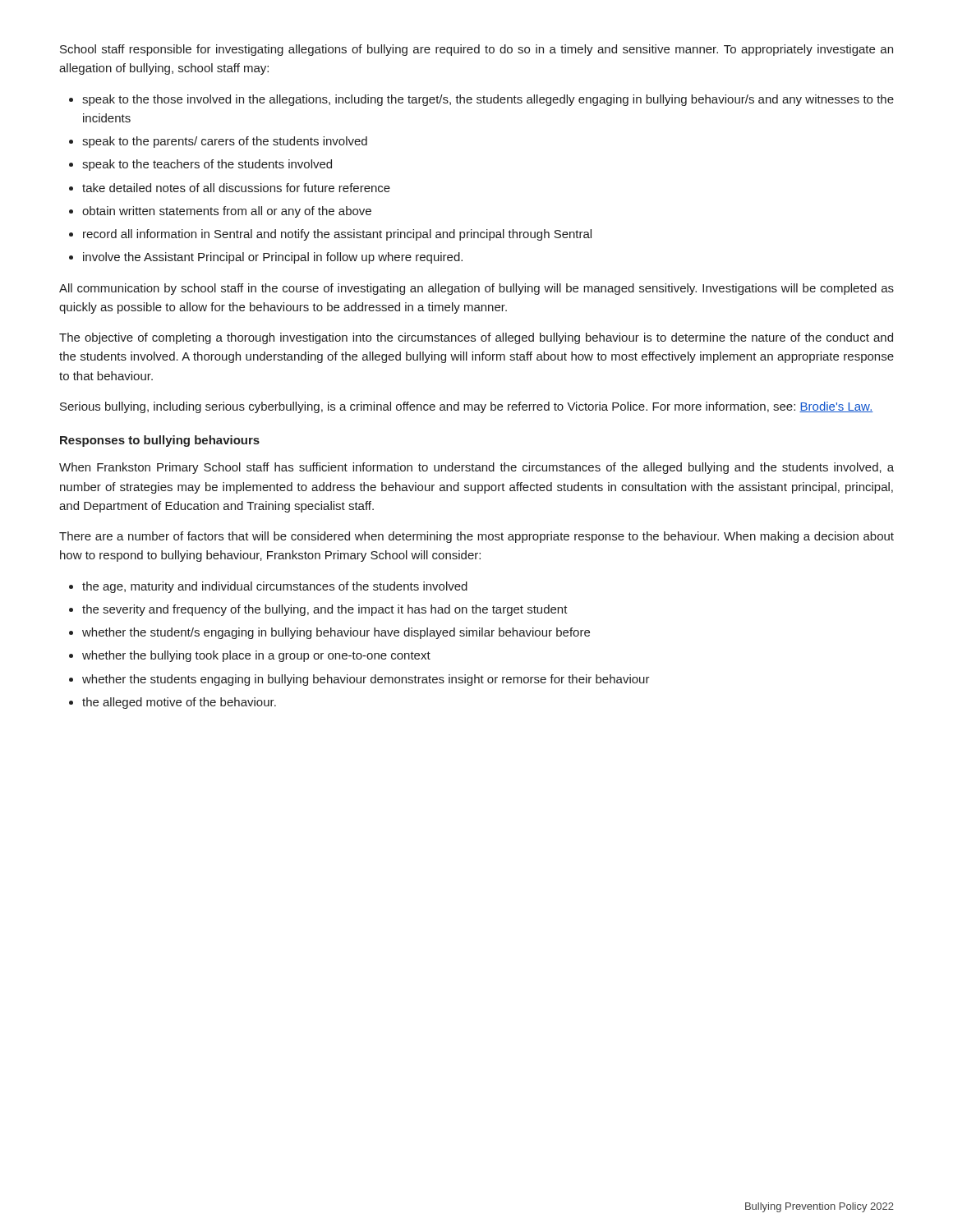Viewport: 953px width, 1232px height.
Task: Find the list item that says "take detailed notes of all discussions"
Action: pyautogui.click(x=236, y=188)
